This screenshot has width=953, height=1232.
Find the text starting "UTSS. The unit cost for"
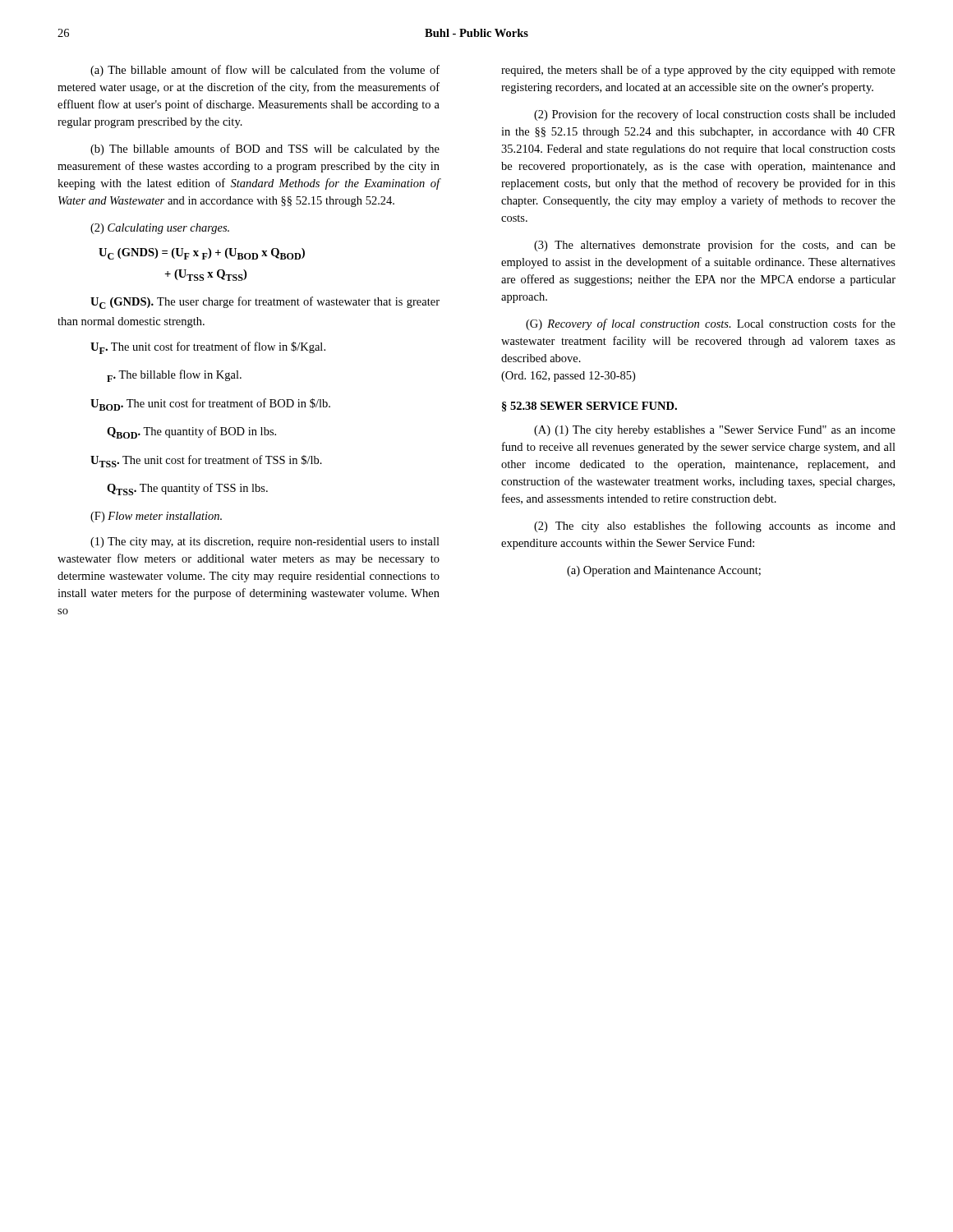point(248,461)
